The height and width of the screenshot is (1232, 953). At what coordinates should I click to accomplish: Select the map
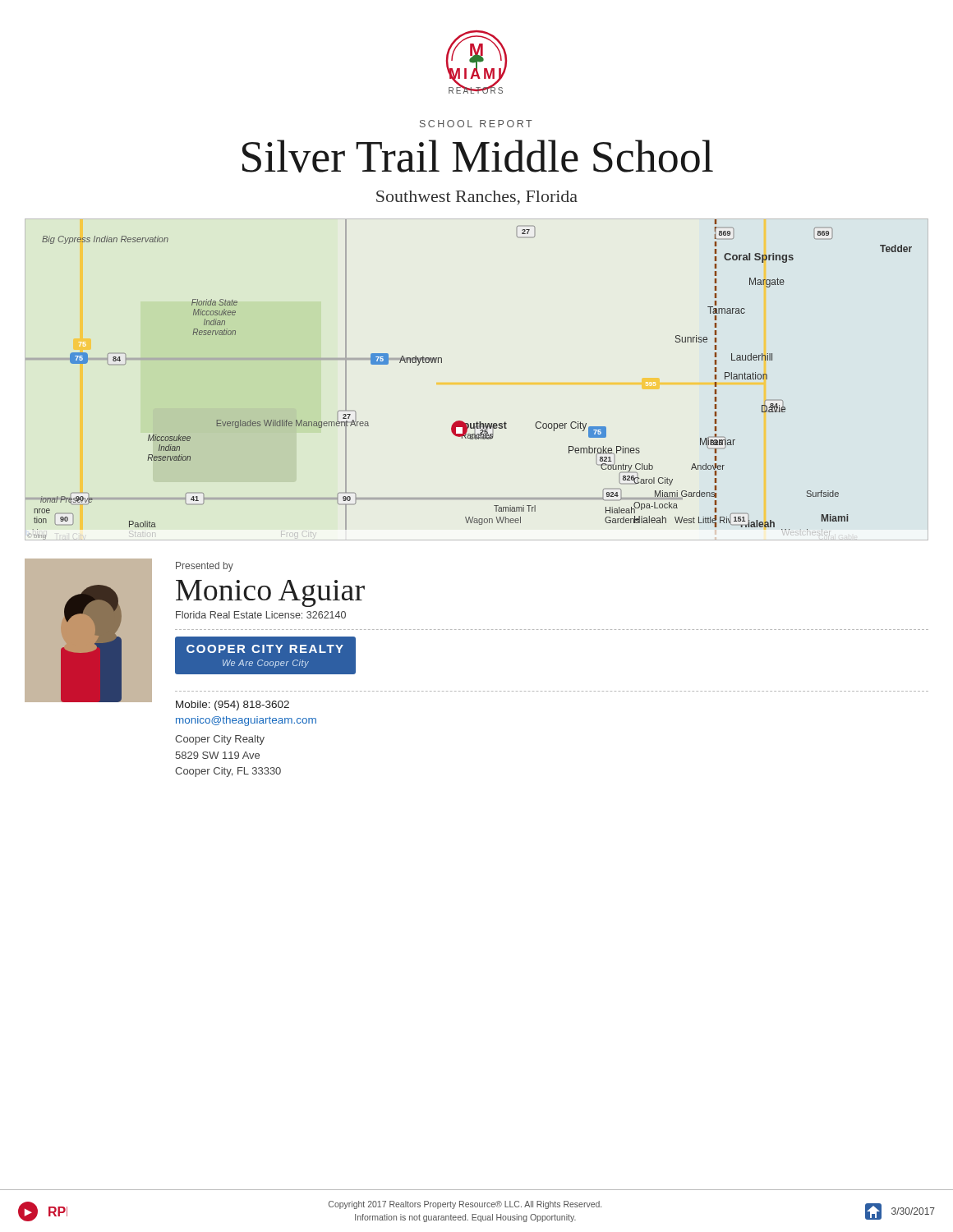(x=476, y=380)
